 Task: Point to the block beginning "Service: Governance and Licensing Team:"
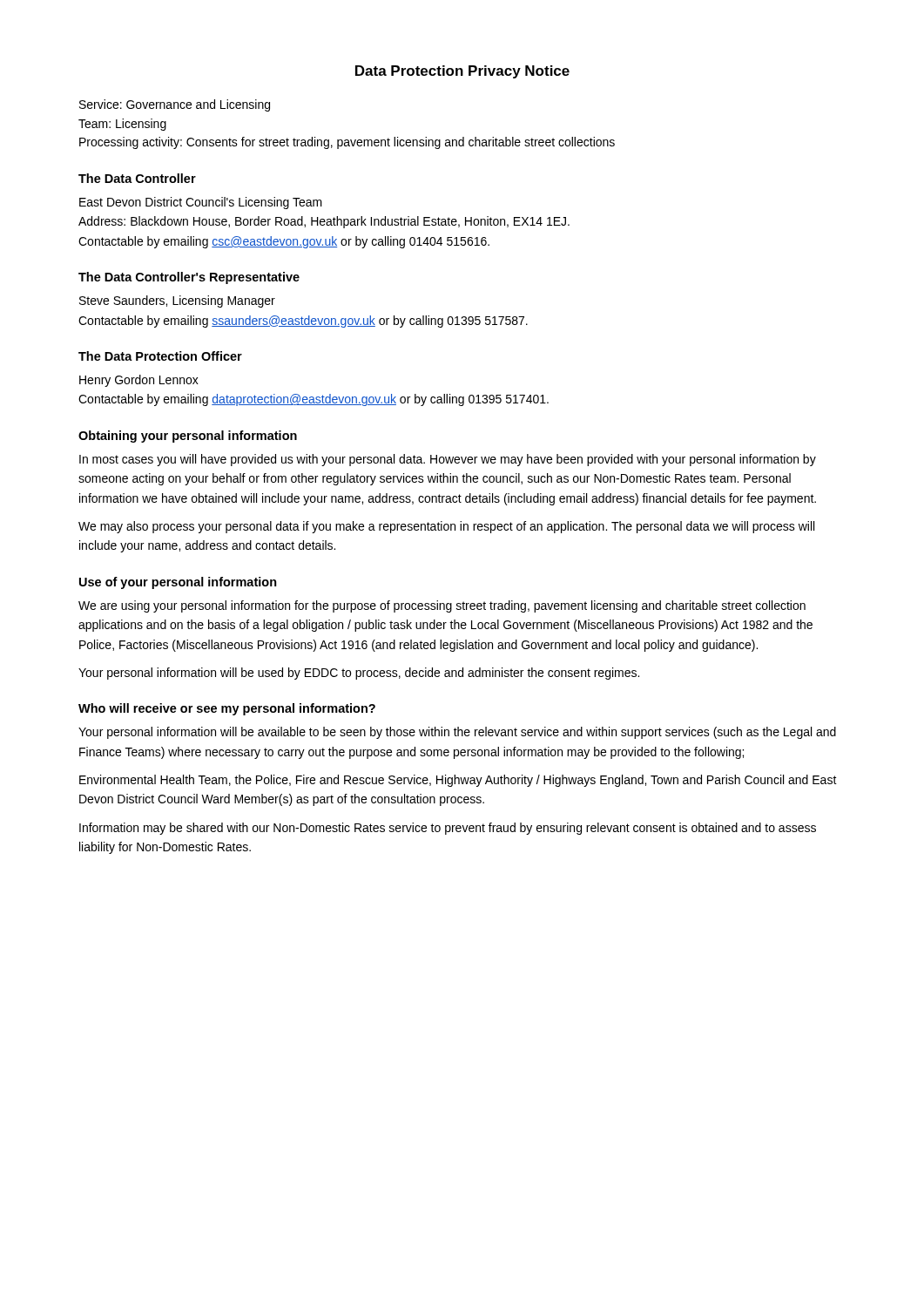pyautogui.click(x=175, y=105)
